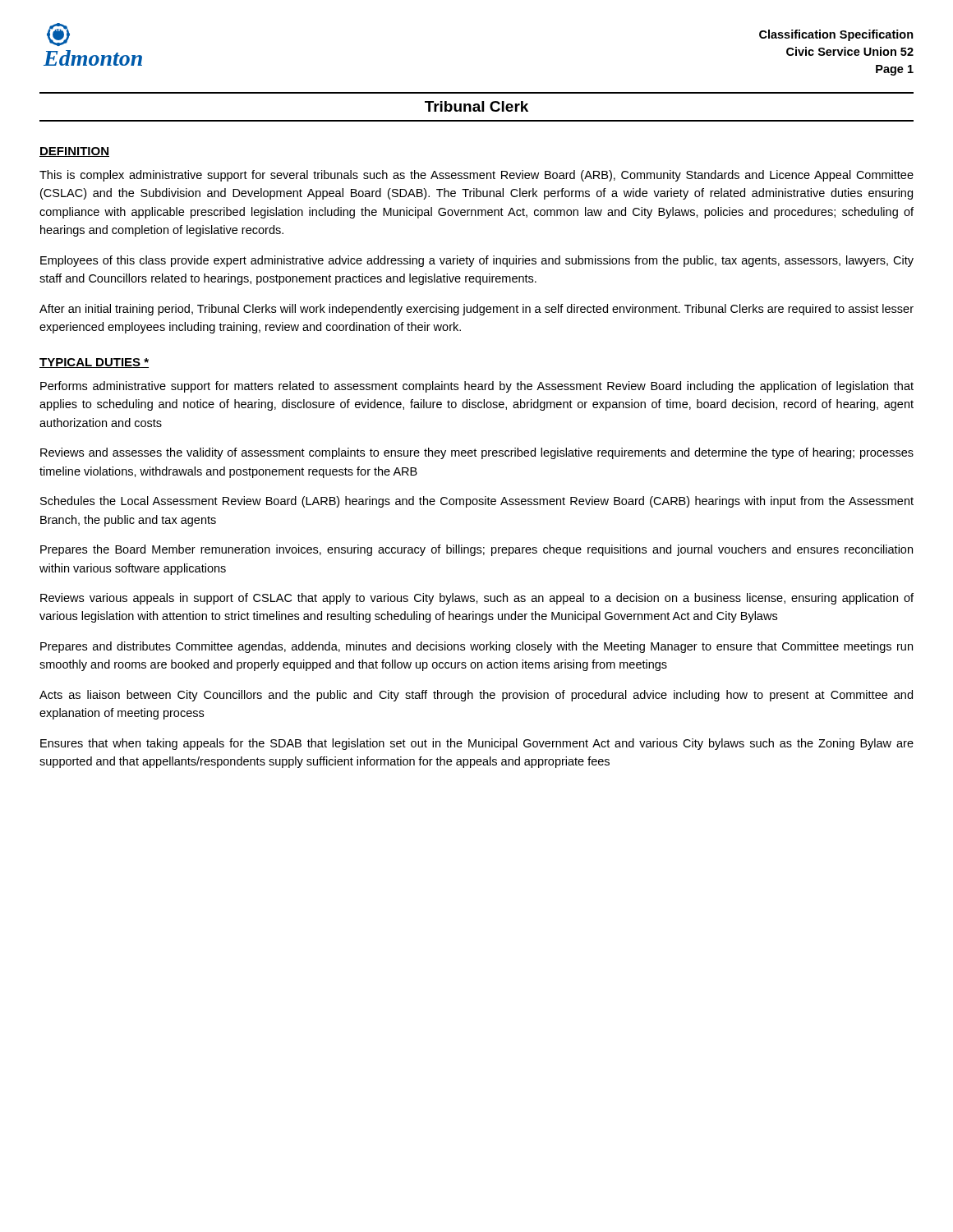The image size is (953, 1232).
Task: Click on the element starting "TYPICAL DUTIES *"
Action: (94, 362)
